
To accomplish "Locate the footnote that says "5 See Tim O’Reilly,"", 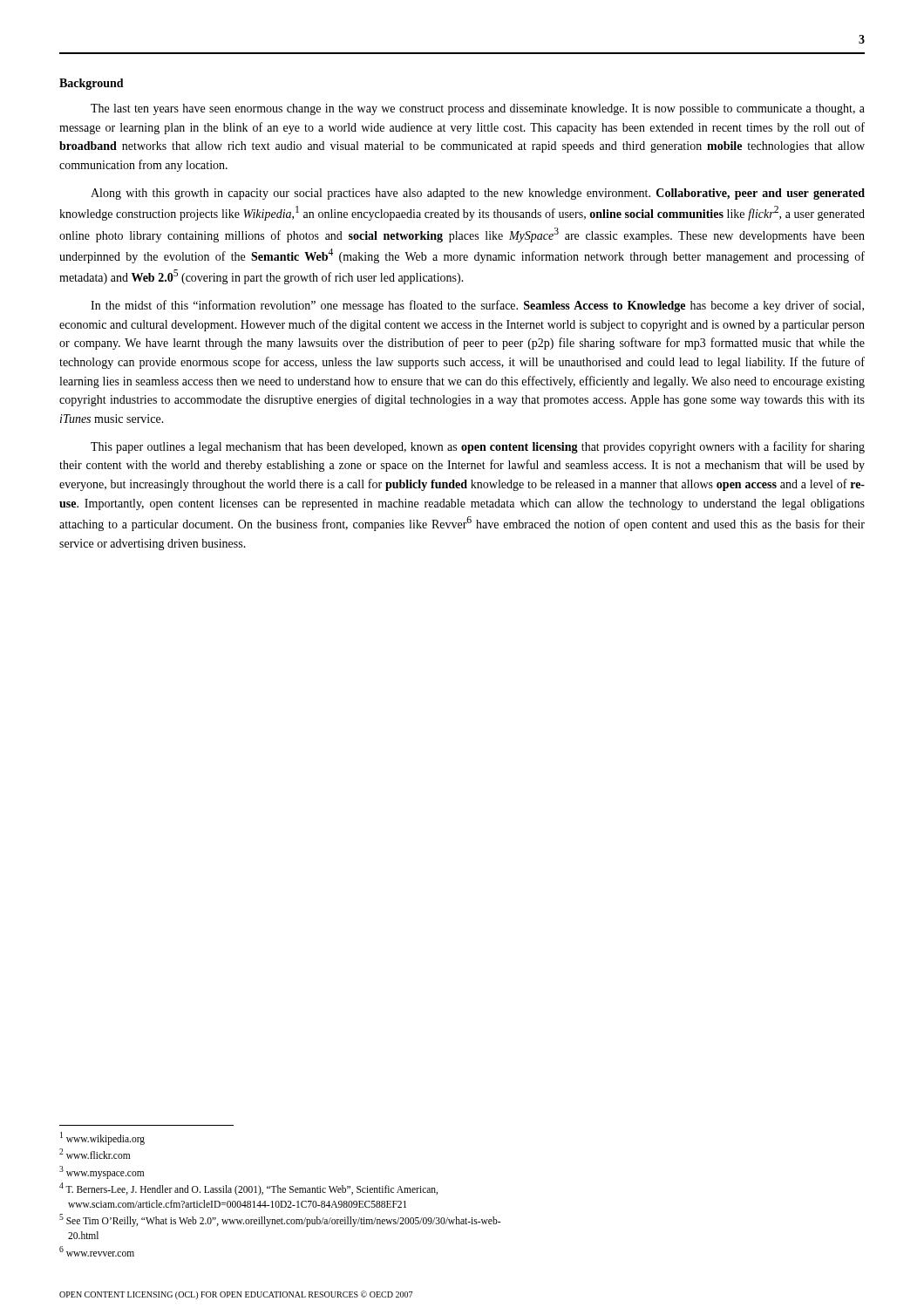I will coord(280,1219).
